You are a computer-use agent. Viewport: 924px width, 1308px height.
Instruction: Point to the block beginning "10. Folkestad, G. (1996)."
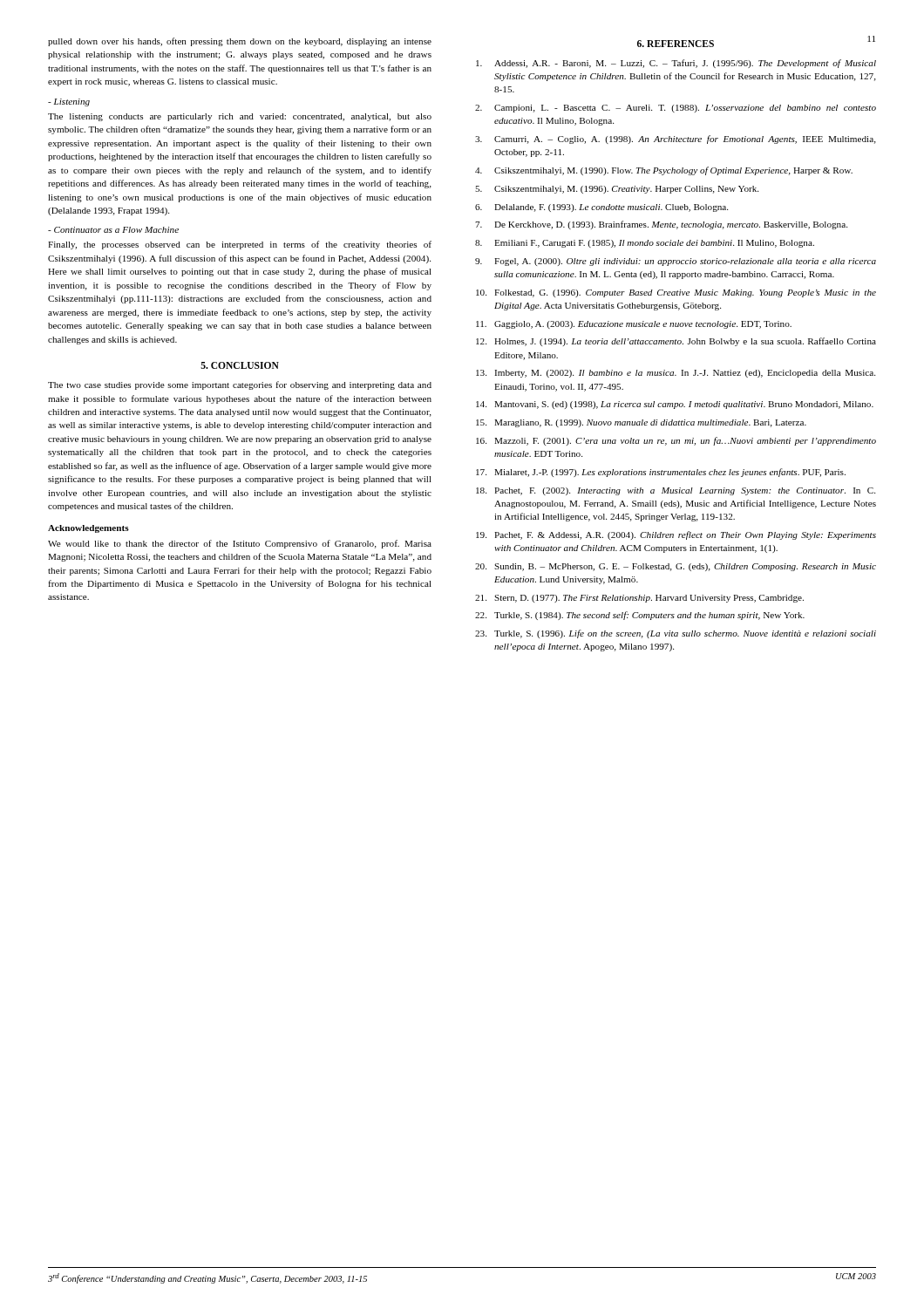(676, 299)
